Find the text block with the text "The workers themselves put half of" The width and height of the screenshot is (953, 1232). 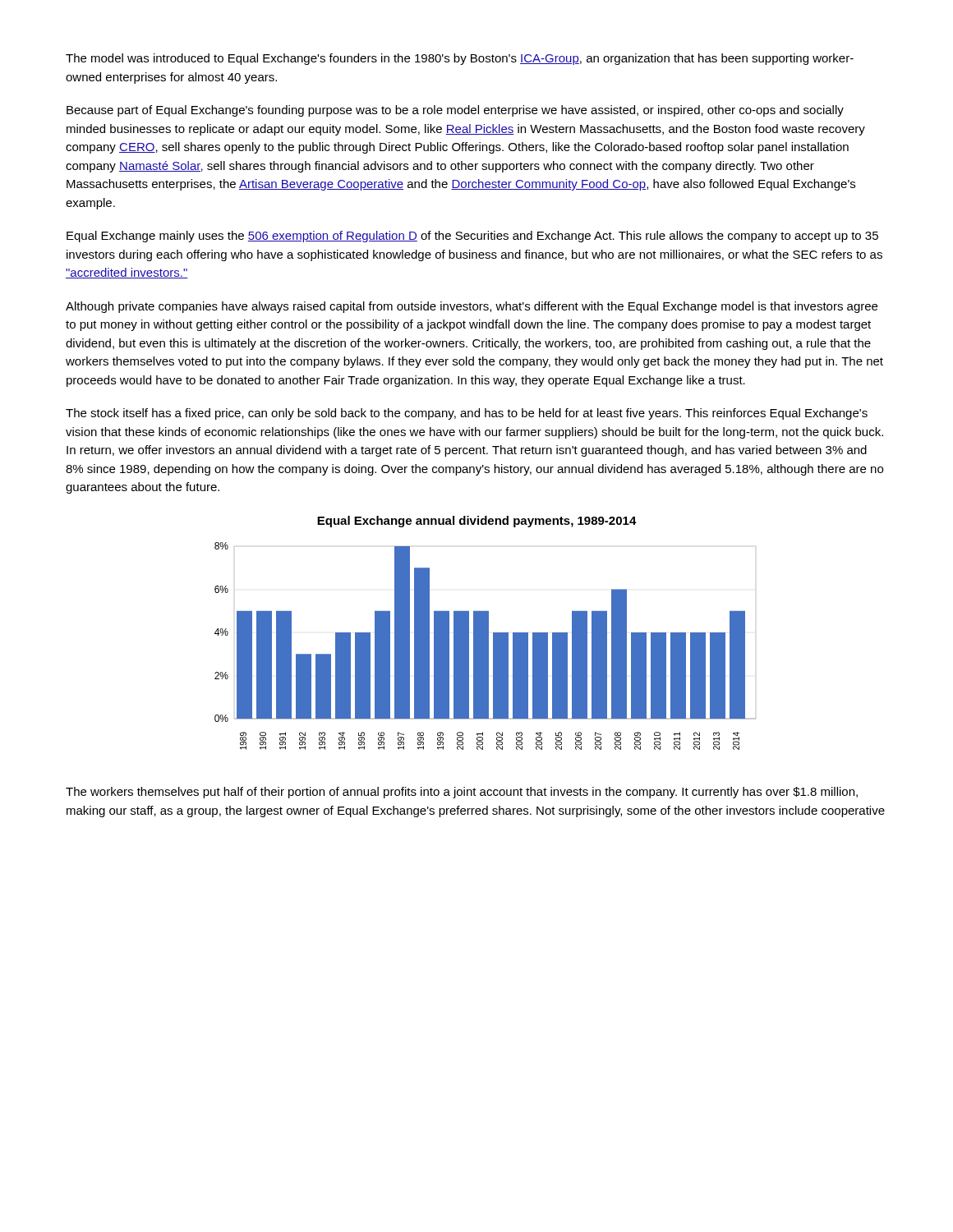(475, 801)
